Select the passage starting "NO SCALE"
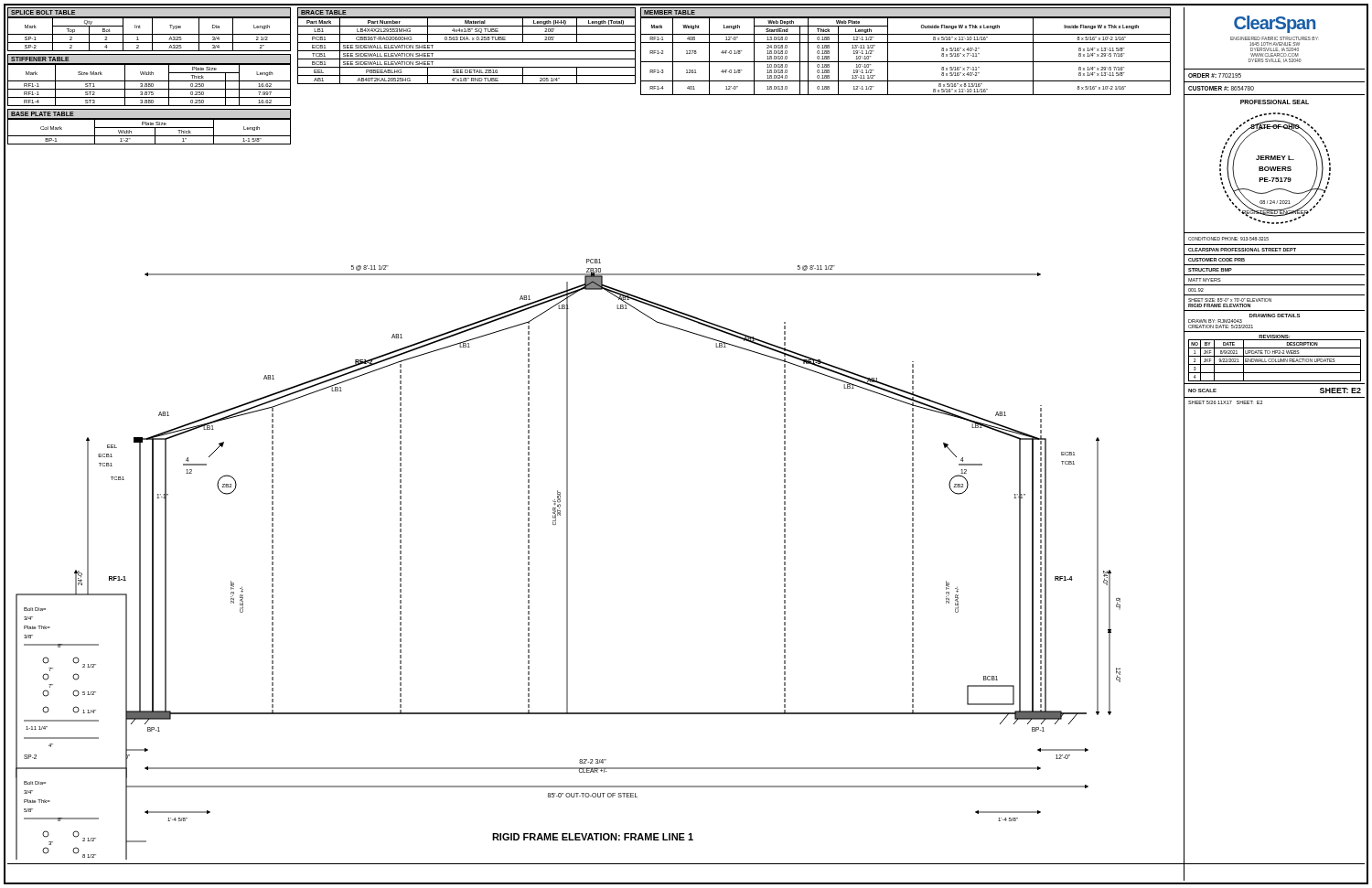Image resolution: width=1372 pixels, height=888 pixels. tap(1202, 390)
